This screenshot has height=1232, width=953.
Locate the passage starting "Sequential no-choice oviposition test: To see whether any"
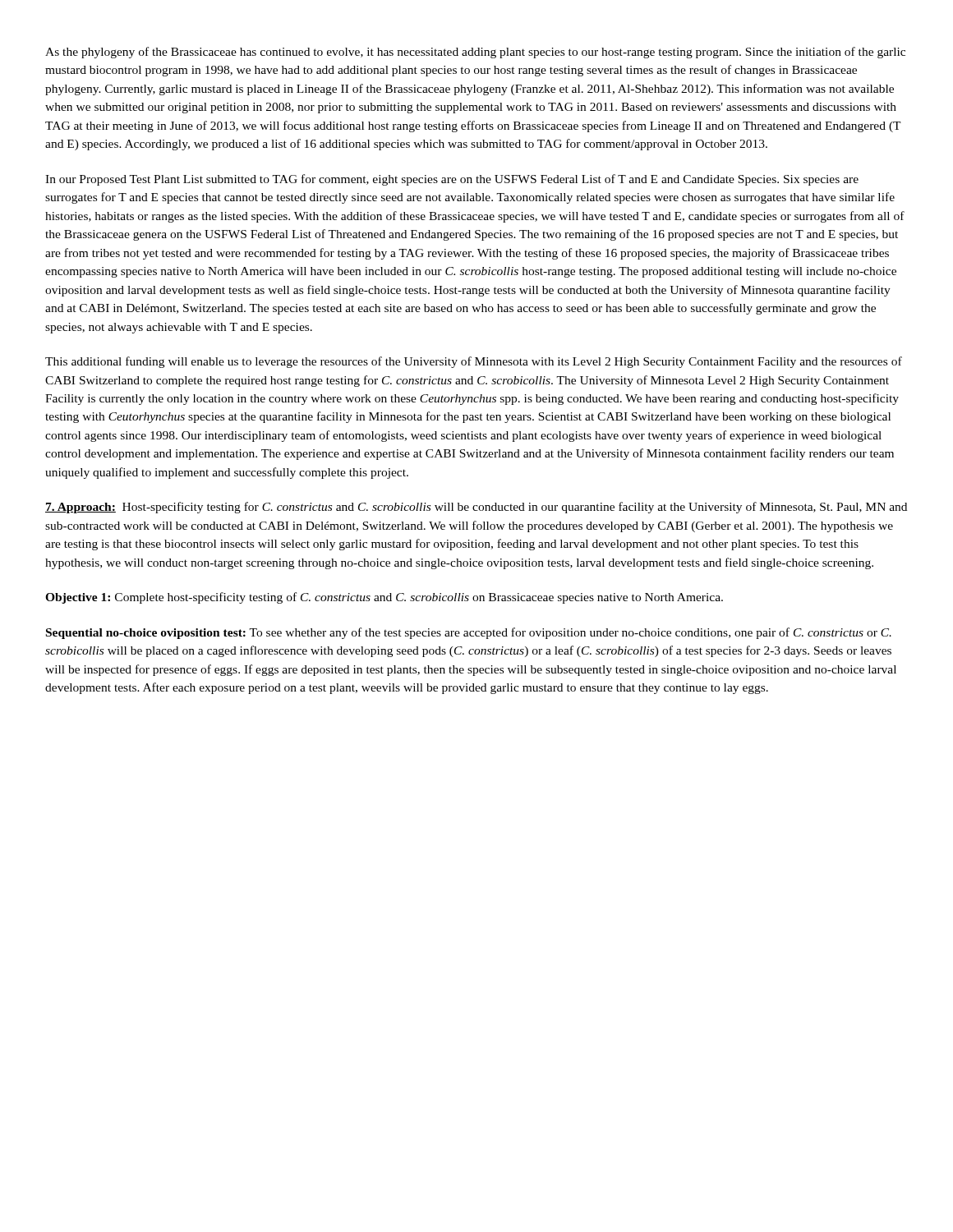click(x=471, y=659)
